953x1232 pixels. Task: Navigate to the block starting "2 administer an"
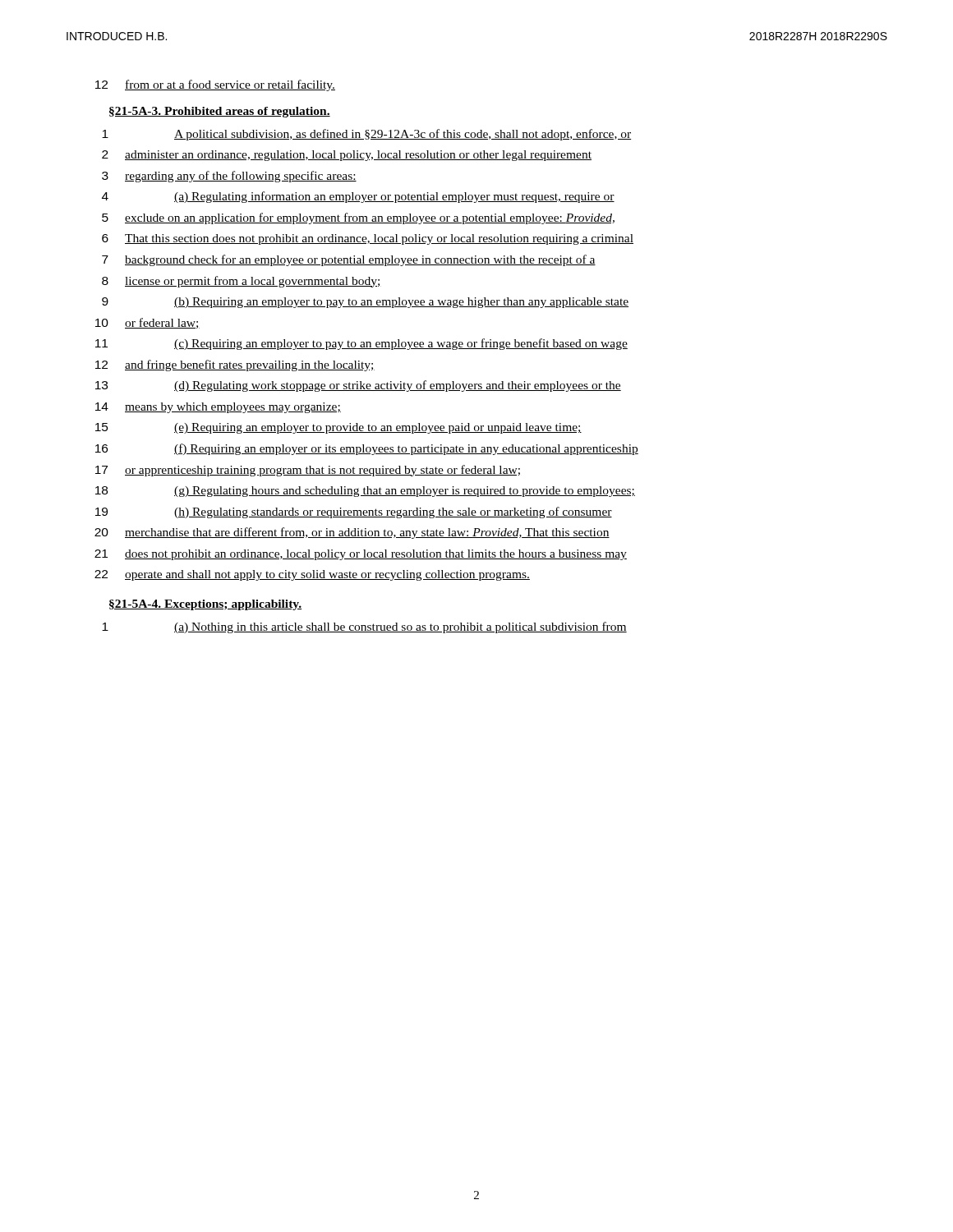476,154
